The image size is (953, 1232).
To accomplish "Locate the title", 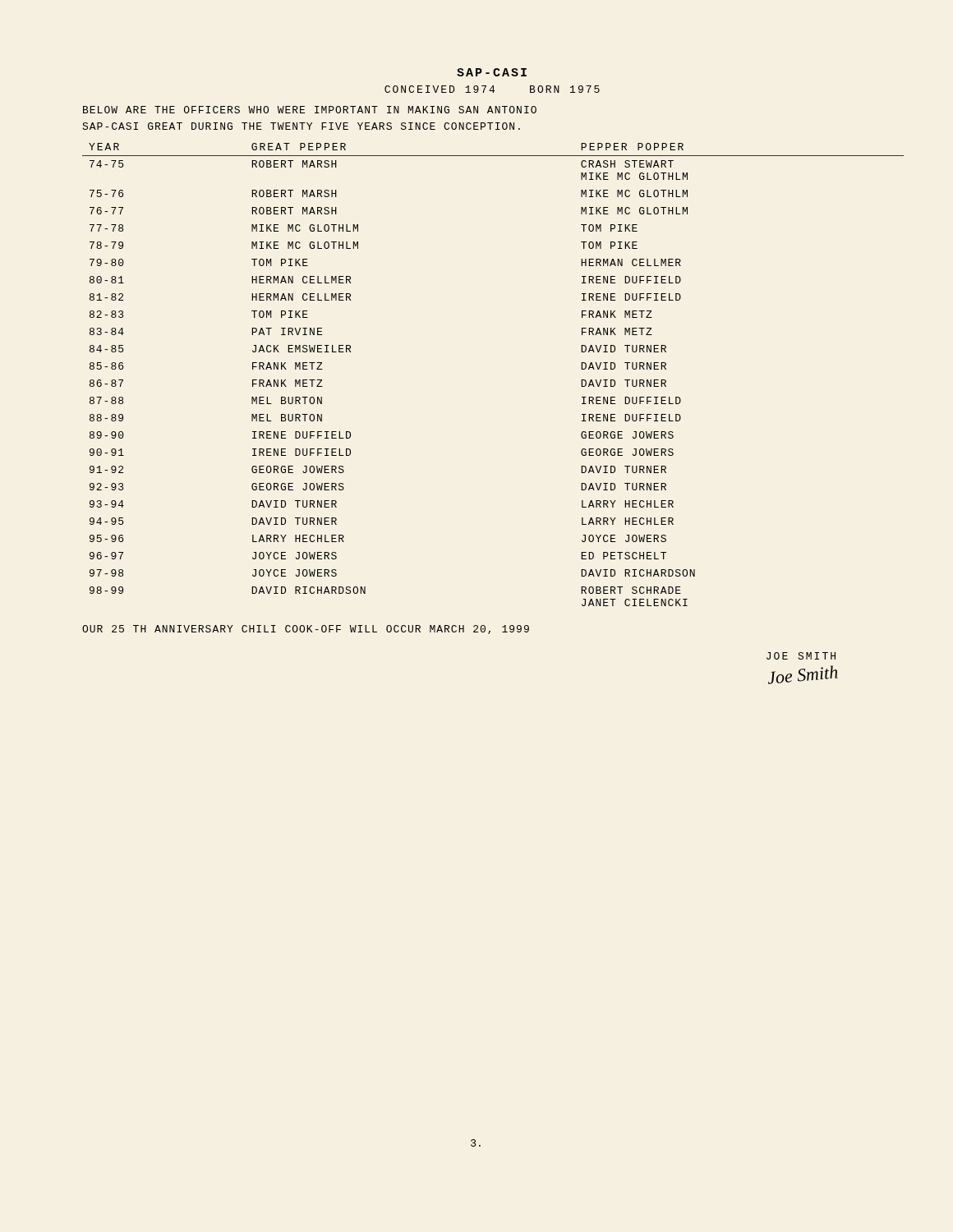I will [x=493, y=73].
